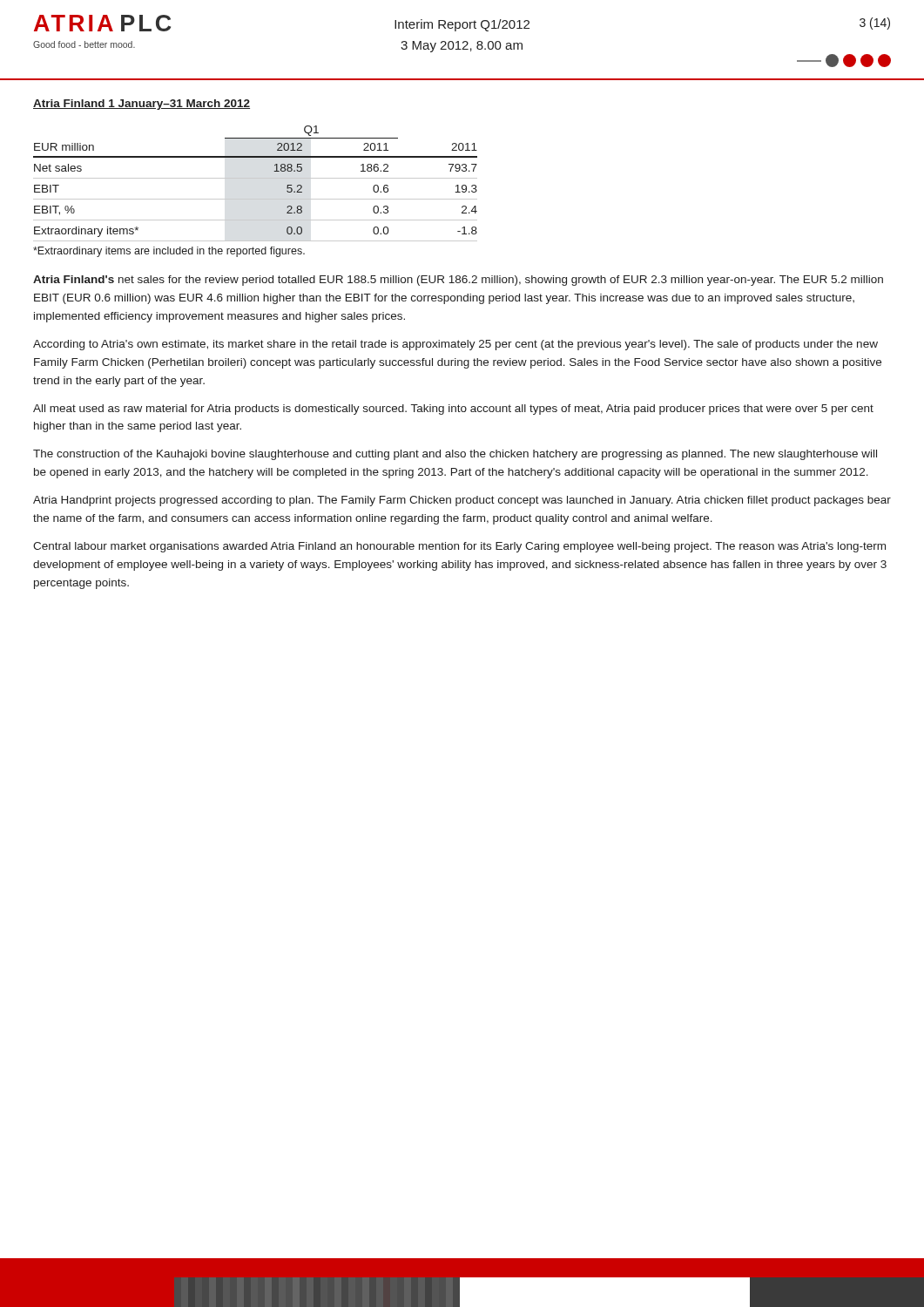Find the text block that reads "The construction of the Kauhajoki bovine"
924x1307 pixels.
[456, 463]
